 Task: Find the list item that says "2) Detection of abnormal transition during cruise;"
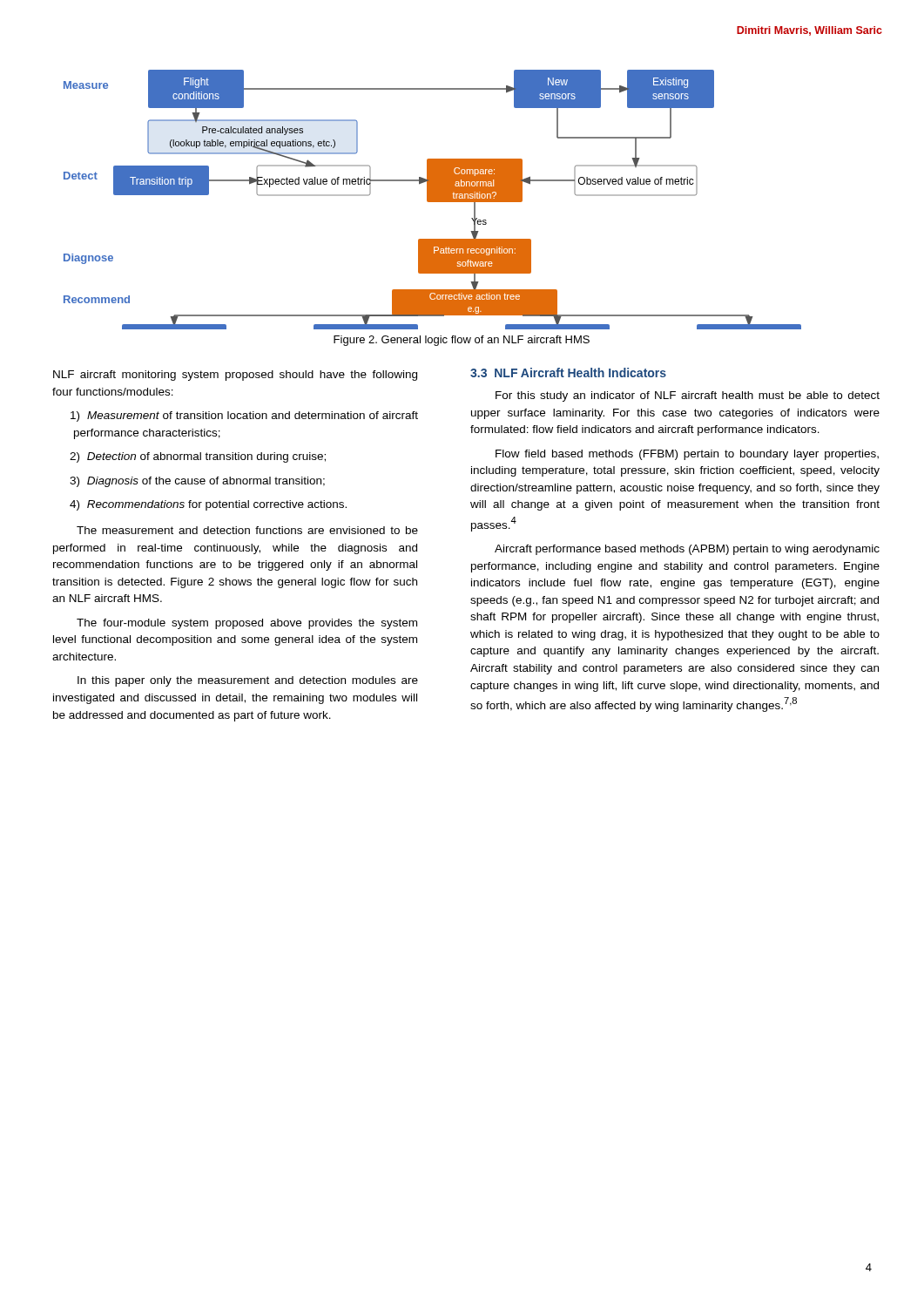(x=200, y=456)
